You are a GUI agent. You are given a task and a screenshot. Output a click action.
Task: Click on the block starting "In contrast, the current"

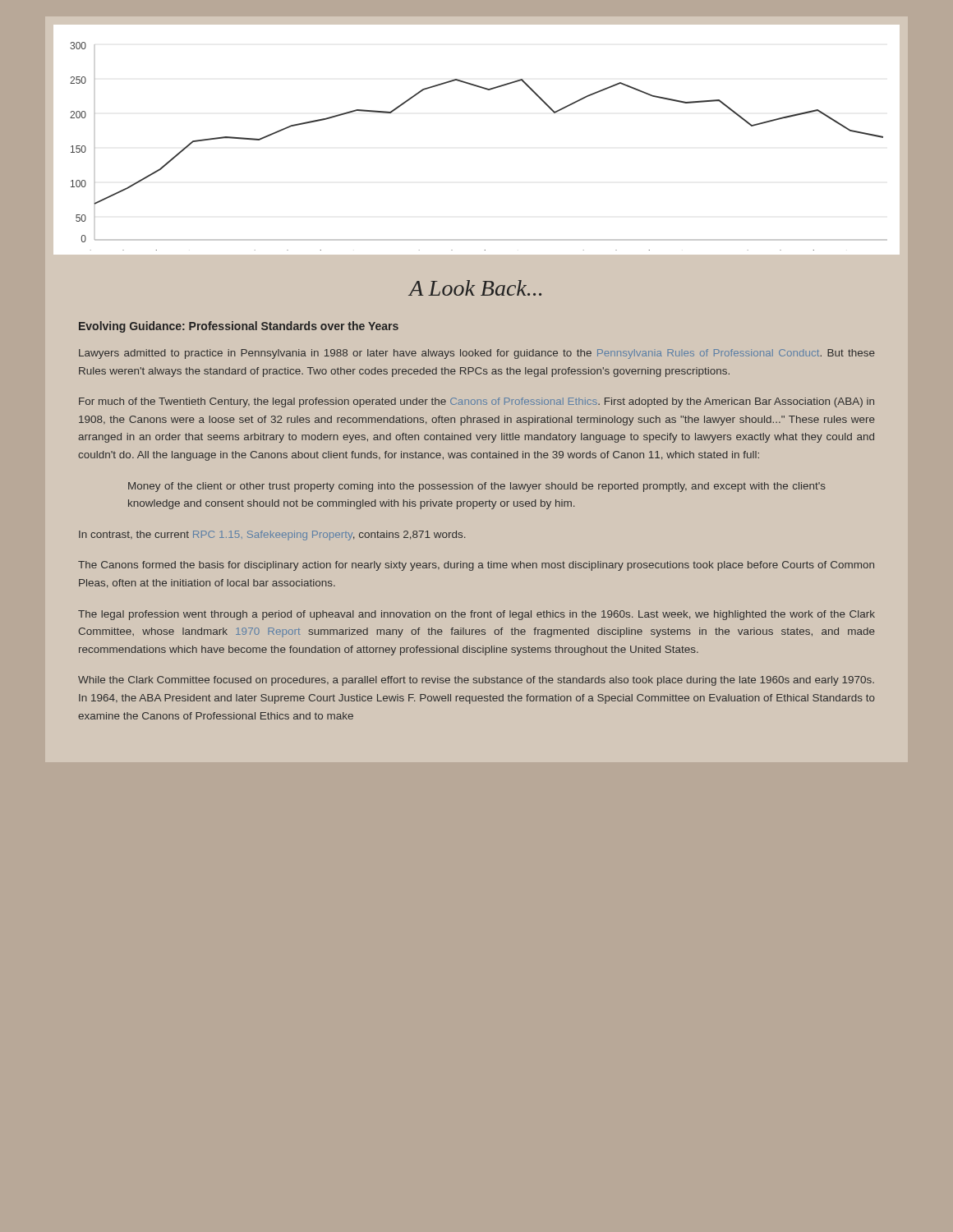click(x=272, y=534)
